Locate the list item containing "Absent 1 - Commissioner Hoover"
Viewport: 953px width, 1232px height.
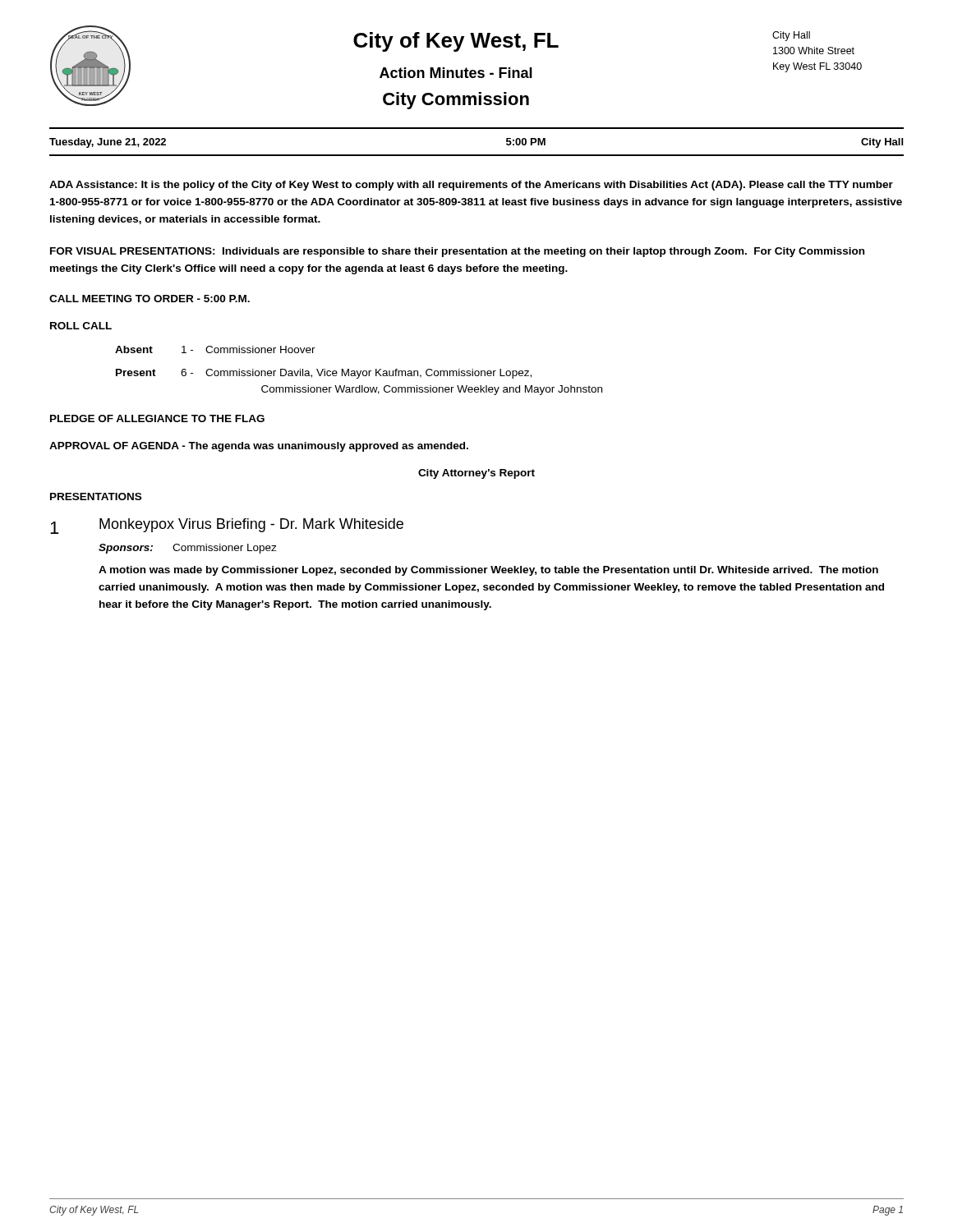(215, 349)
